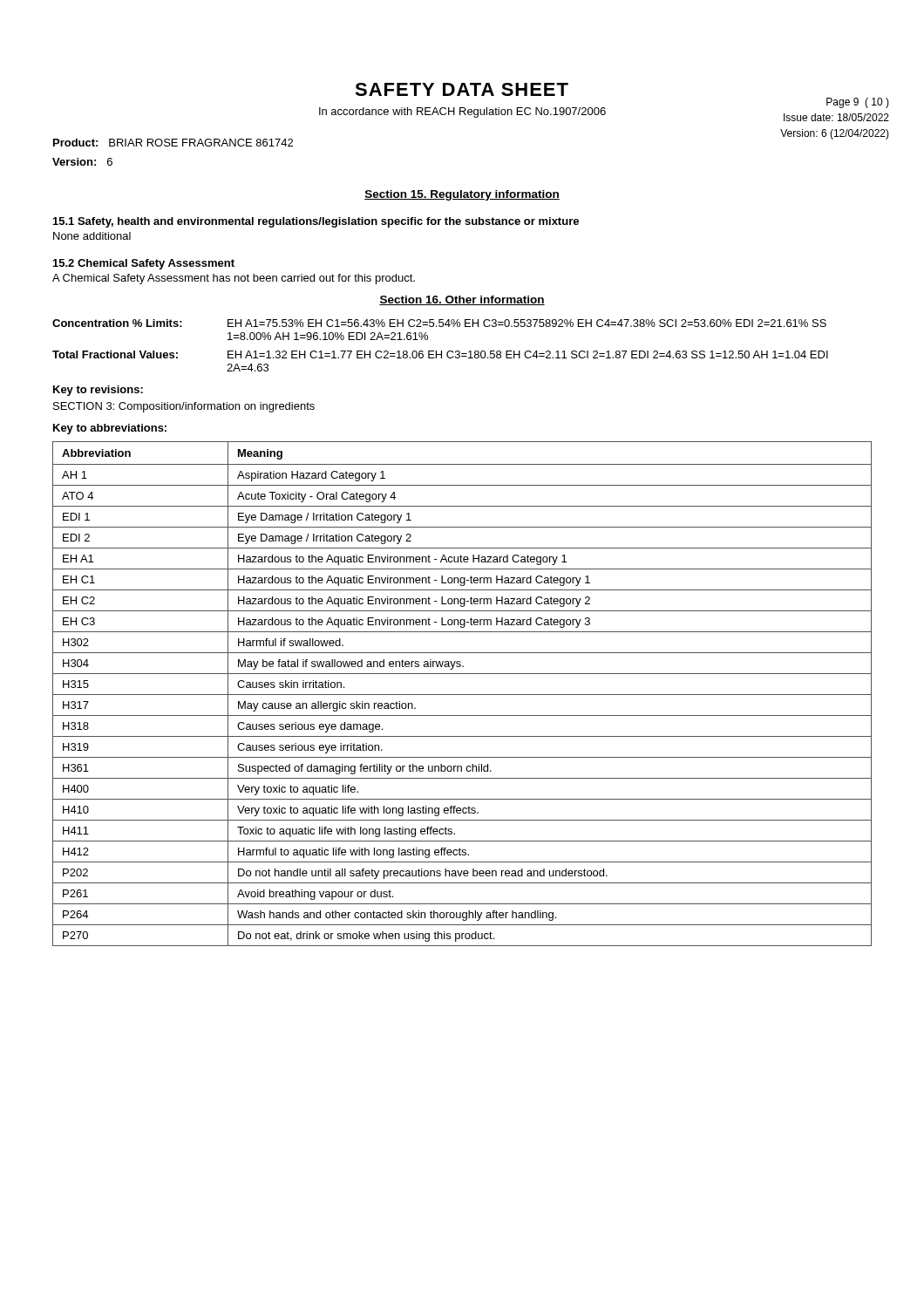Locate the text block starting "15.1 Safety, health and environmental regulations/legislation specific for"

pyautogui.click(x=316, y=221)
